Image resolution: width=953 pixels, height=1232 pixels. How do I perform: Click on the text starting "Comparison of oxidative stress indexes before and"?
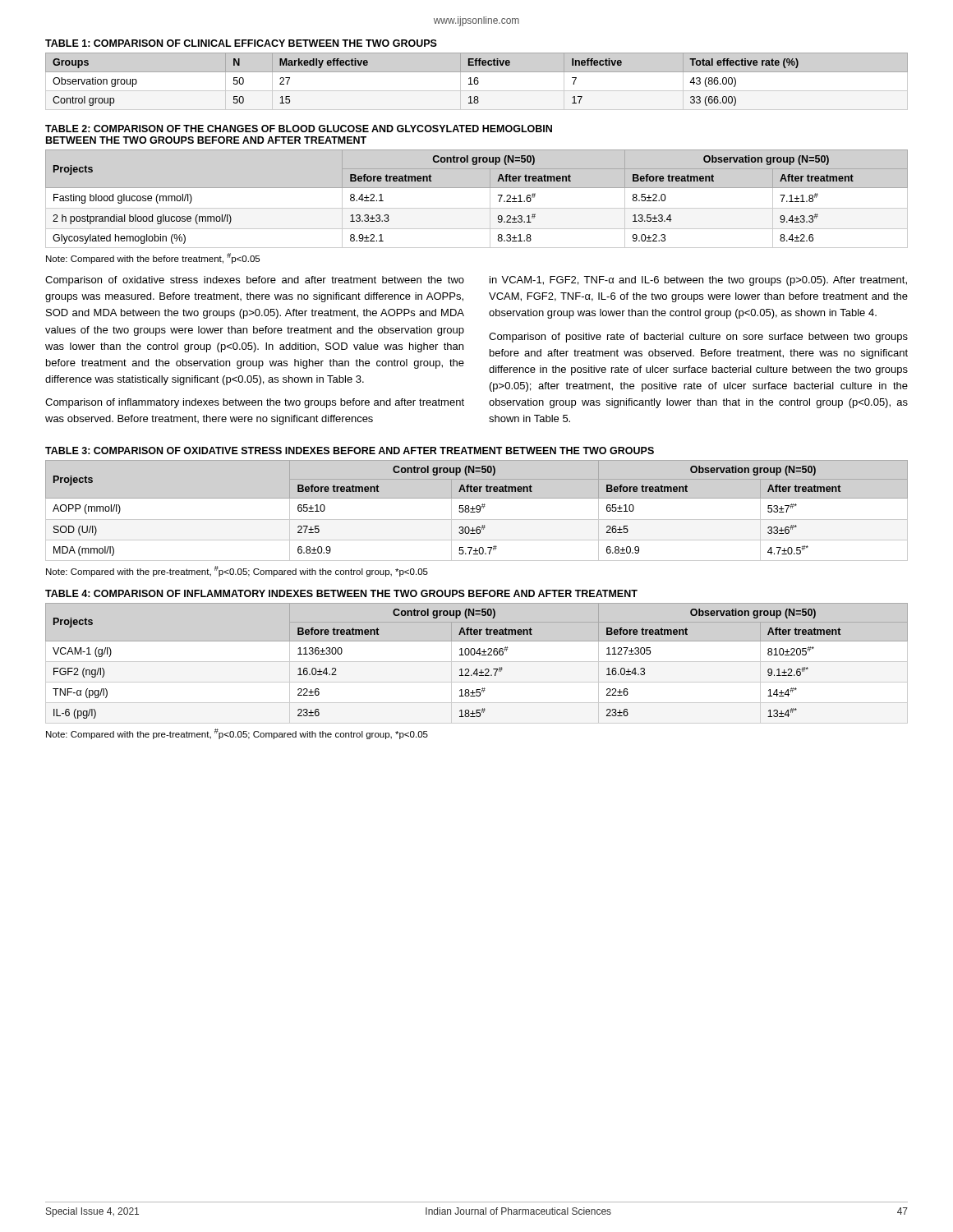(255, 350)
